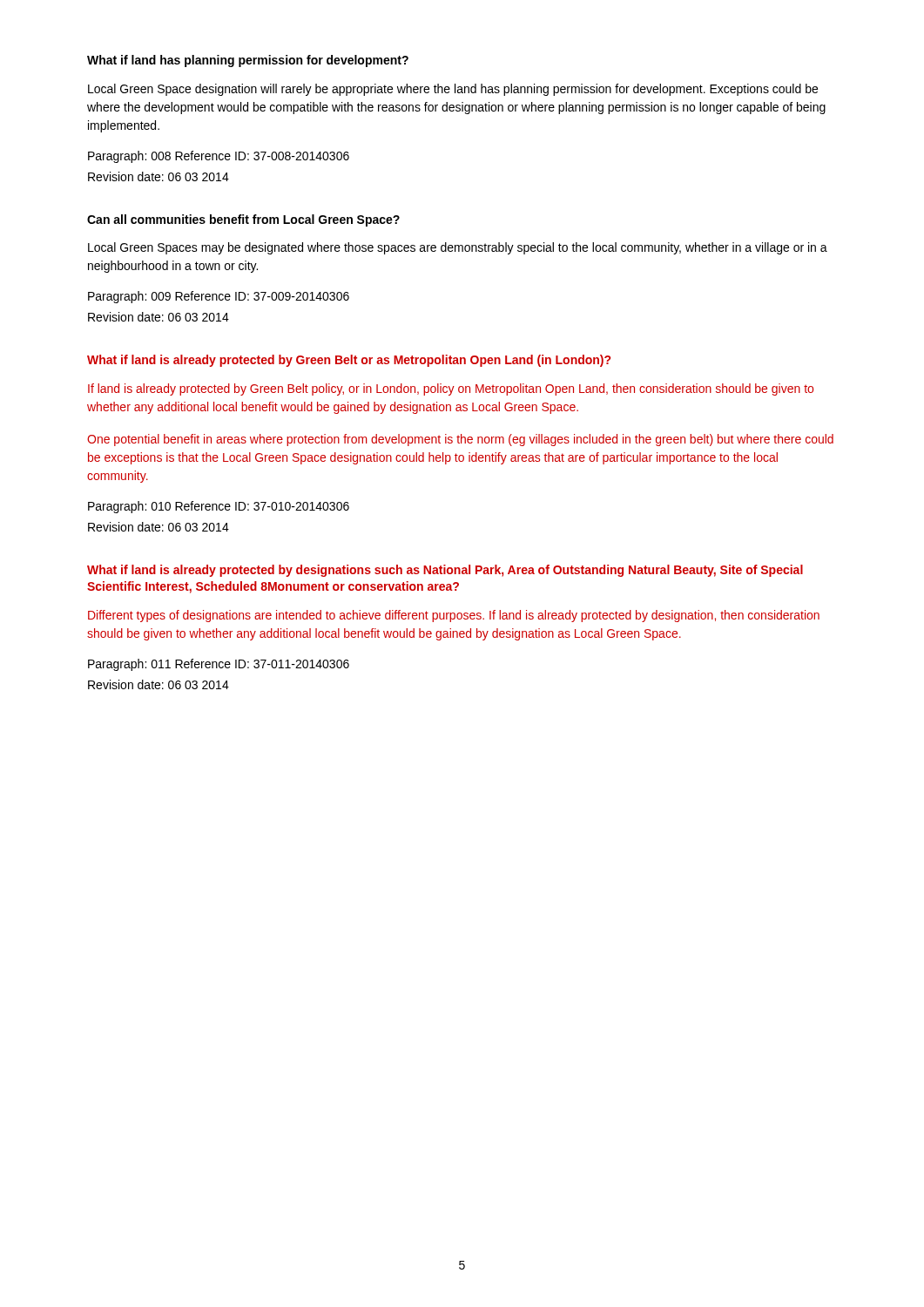Locate the text with the text "Paragraph: 011 Reference ID: 37-011-20140306"
924x1307 pixels.
218,664
